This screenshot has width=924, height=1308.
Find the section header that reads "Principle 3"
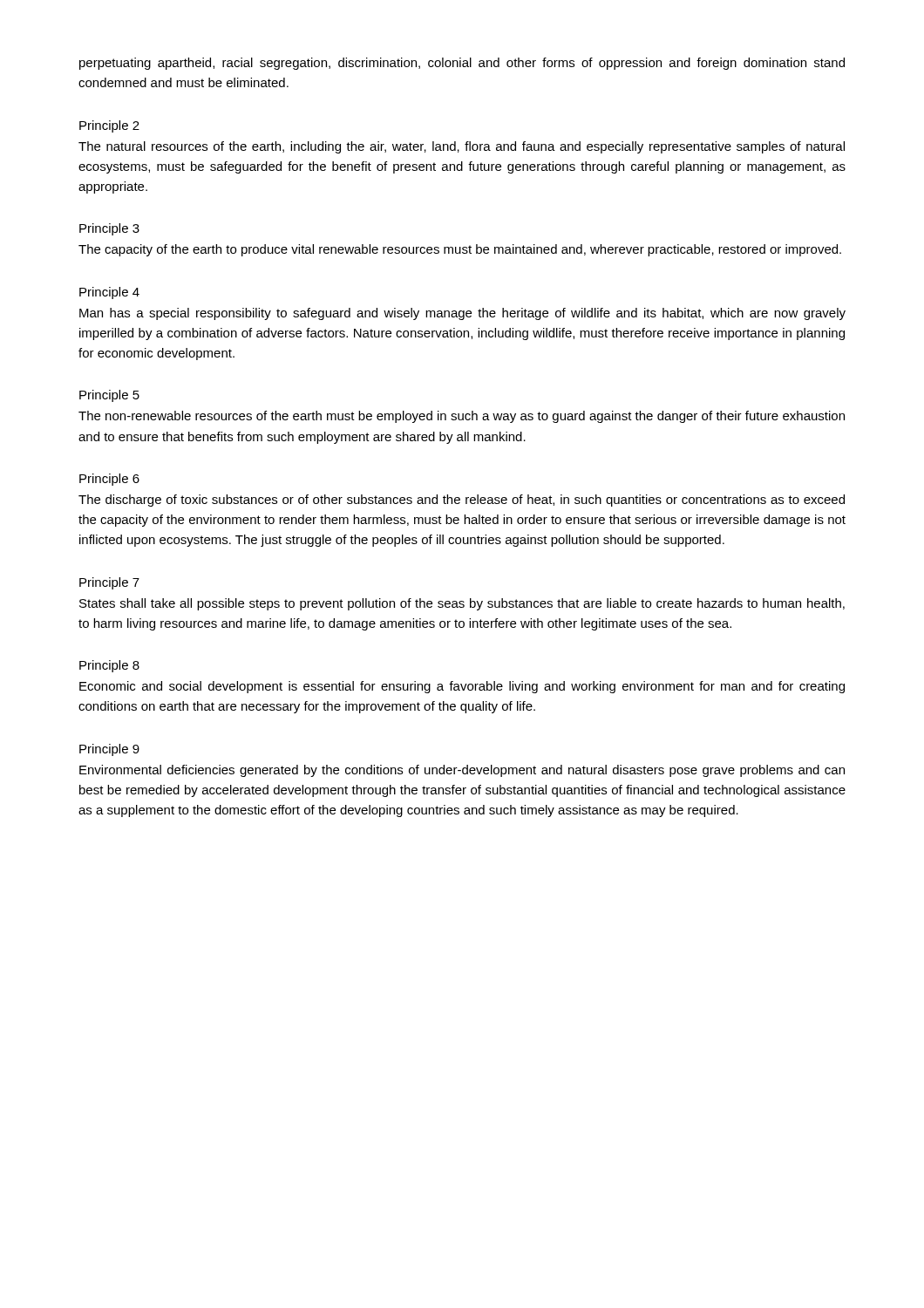point(109,228)
